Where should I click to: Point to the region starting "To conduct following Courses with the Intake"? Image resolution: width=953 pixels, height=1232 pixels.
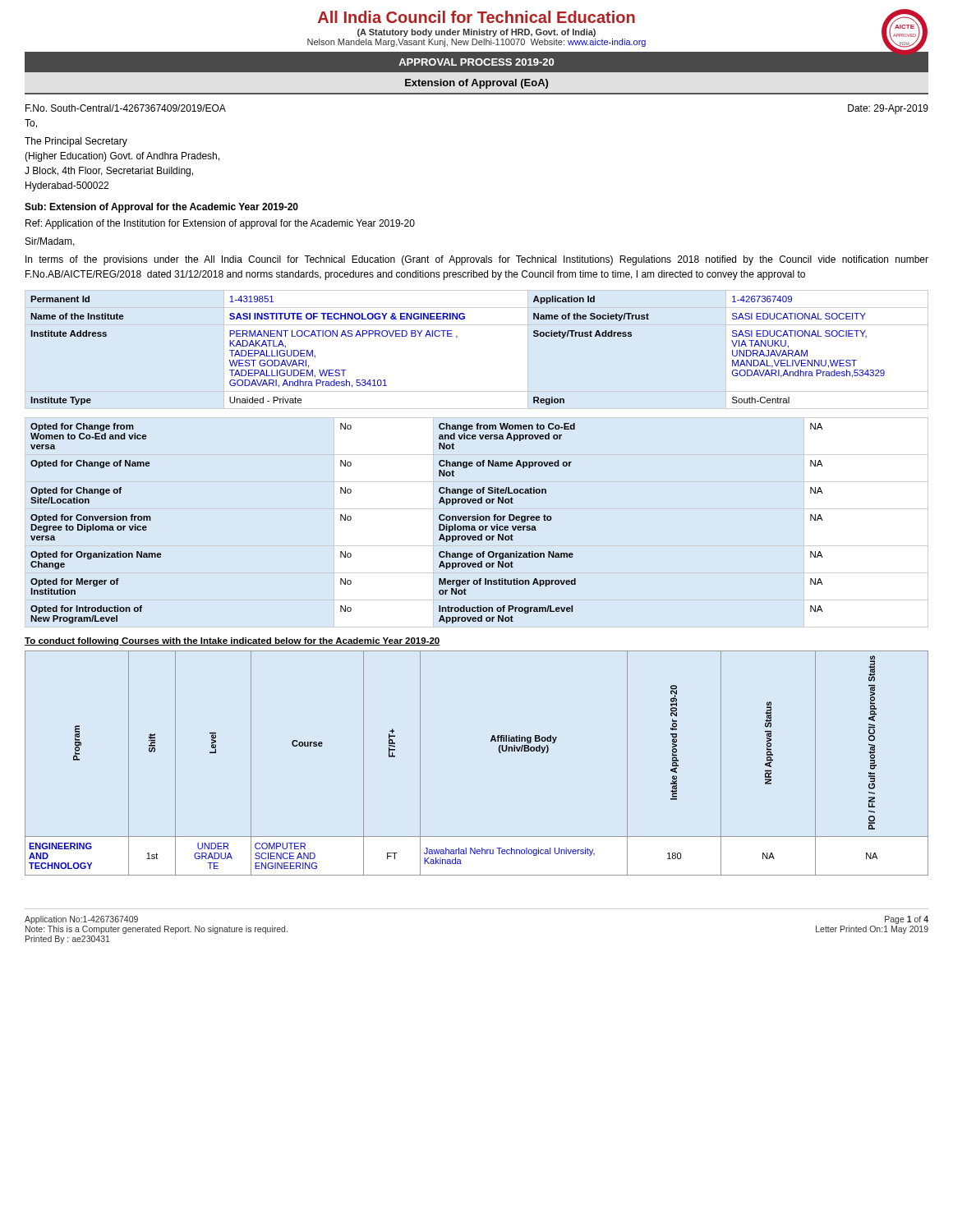pyautogui.click(x=232, y=641)
